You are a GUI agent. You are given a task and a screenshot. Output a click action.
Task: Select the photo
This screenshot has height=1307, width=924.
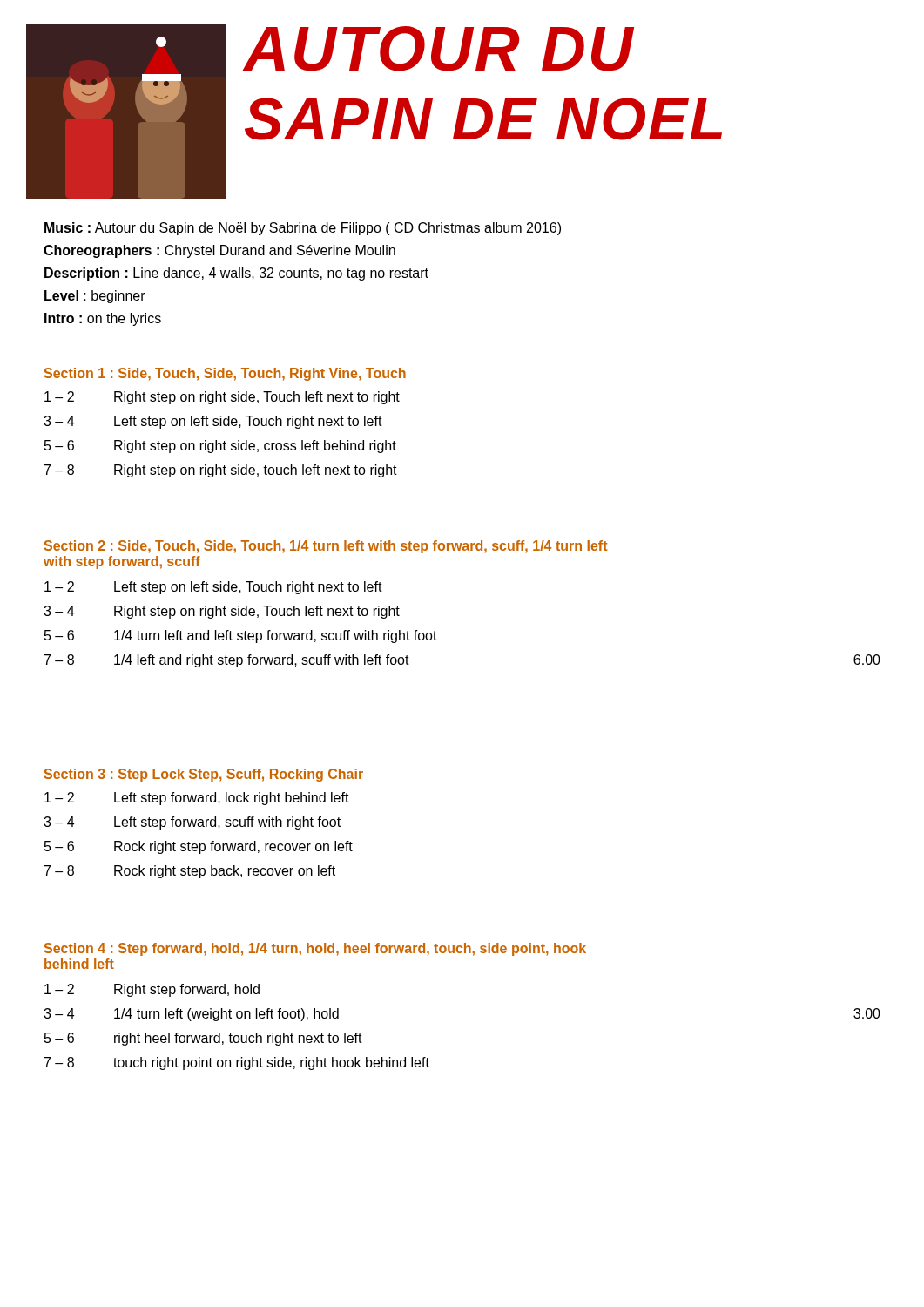(126, 112)
